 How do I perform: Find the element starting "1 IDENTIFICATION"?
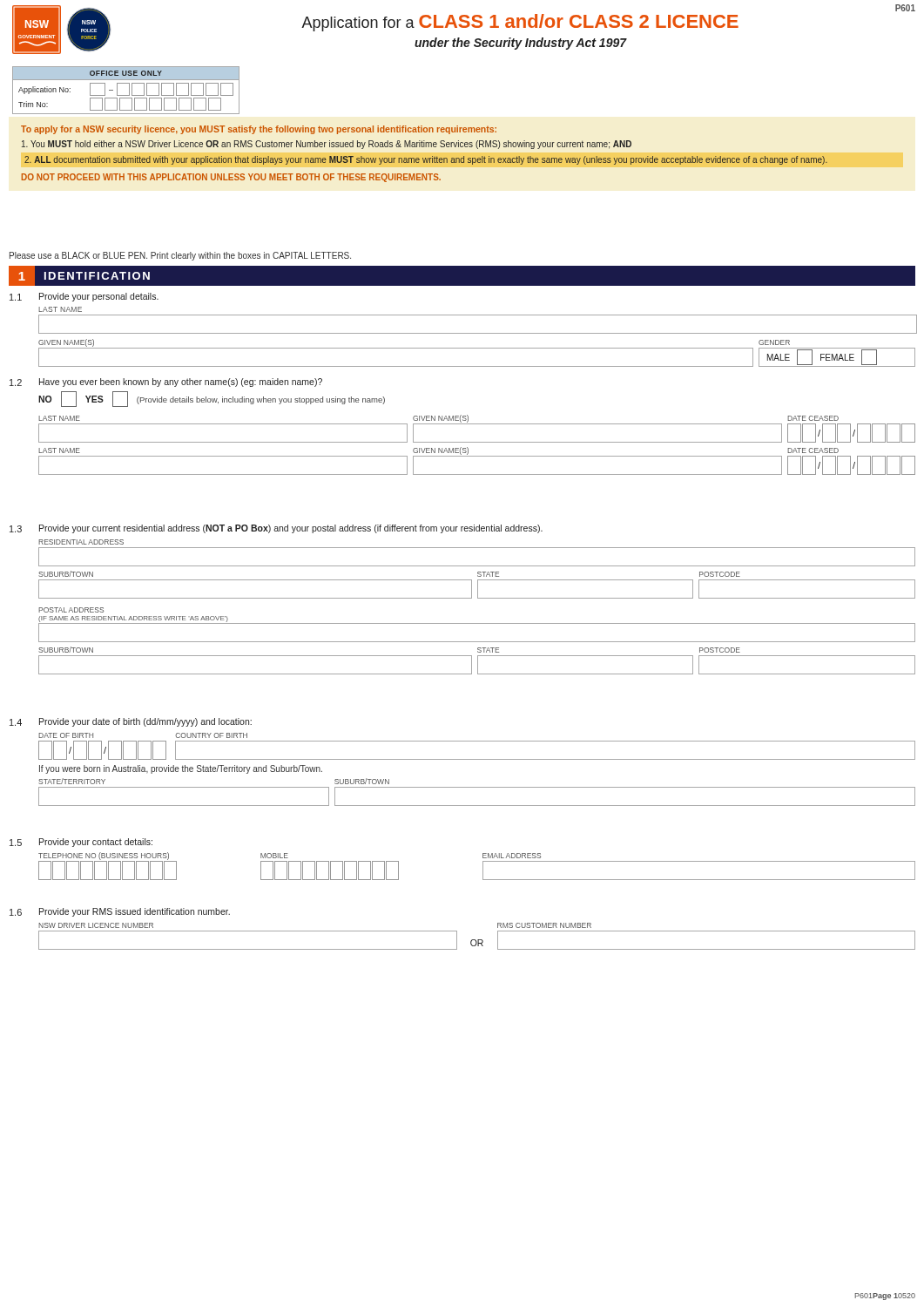(80, 276)
